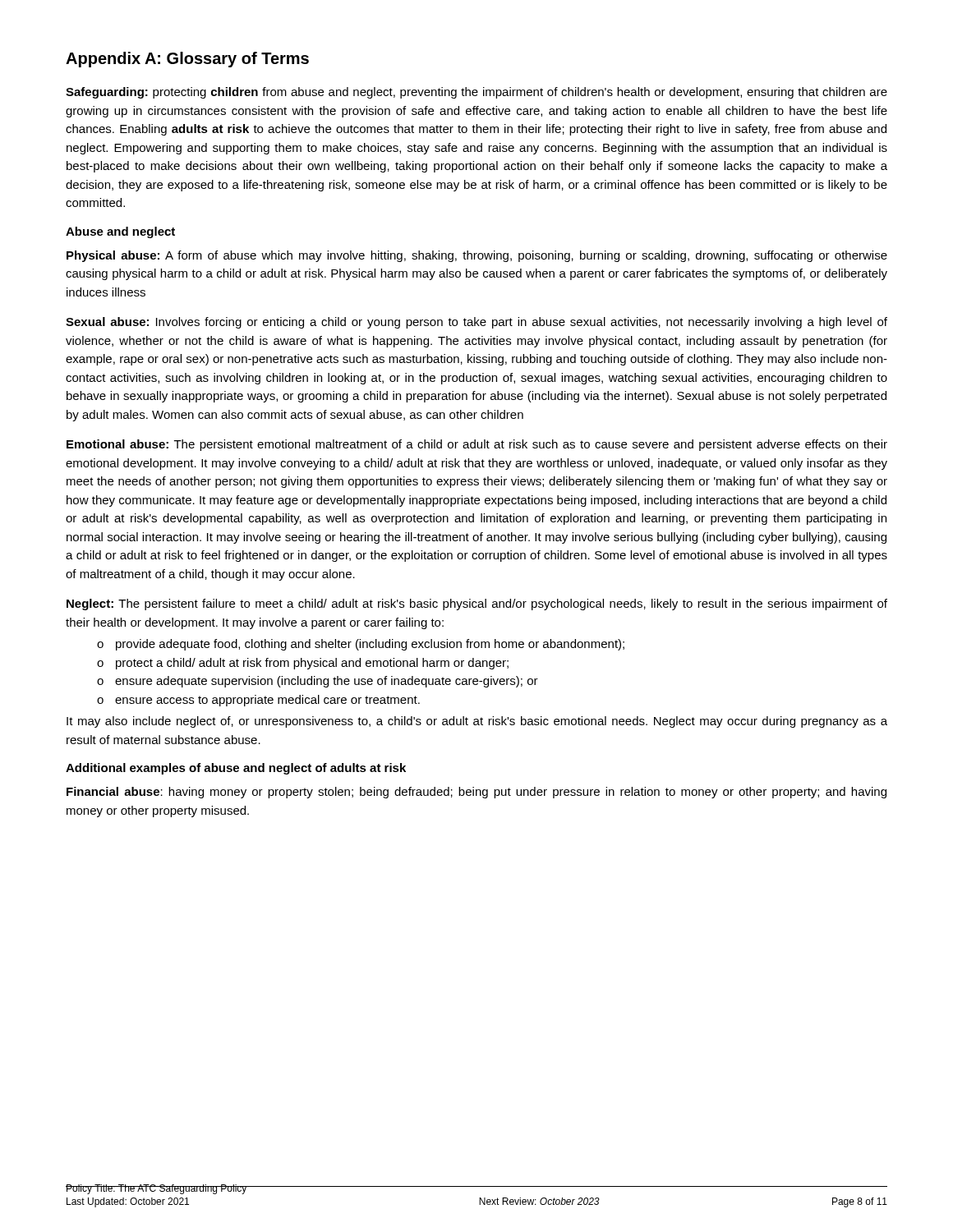
Task: Find the block starting "Financial abuse: having money or"
Action: click(x=476, y=801)
